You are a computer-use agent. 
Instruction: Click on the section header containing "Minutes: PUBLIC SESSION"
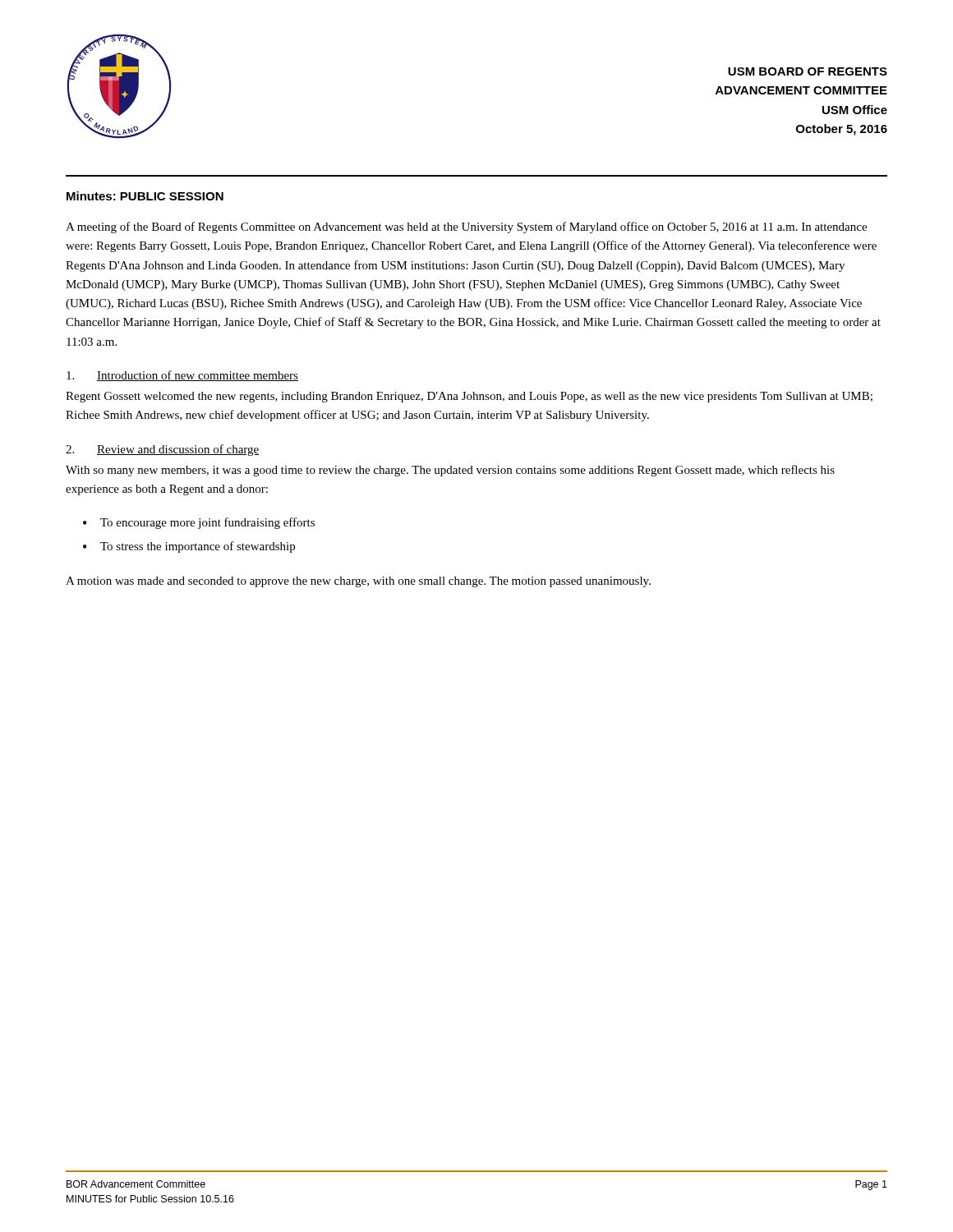click(x=145, y=196)
